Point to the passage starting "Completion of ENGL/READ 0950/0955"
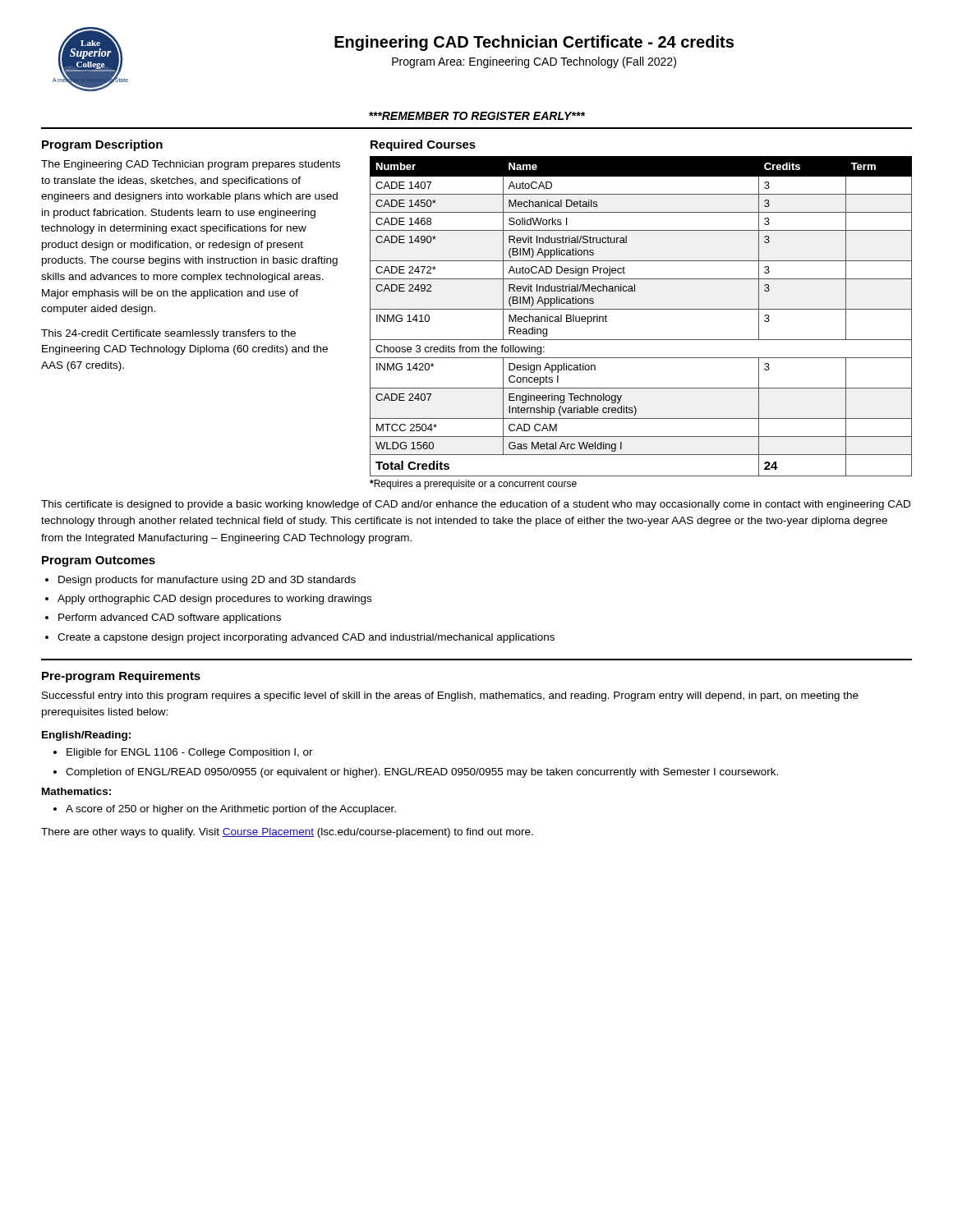 click(x=422, y=771)
